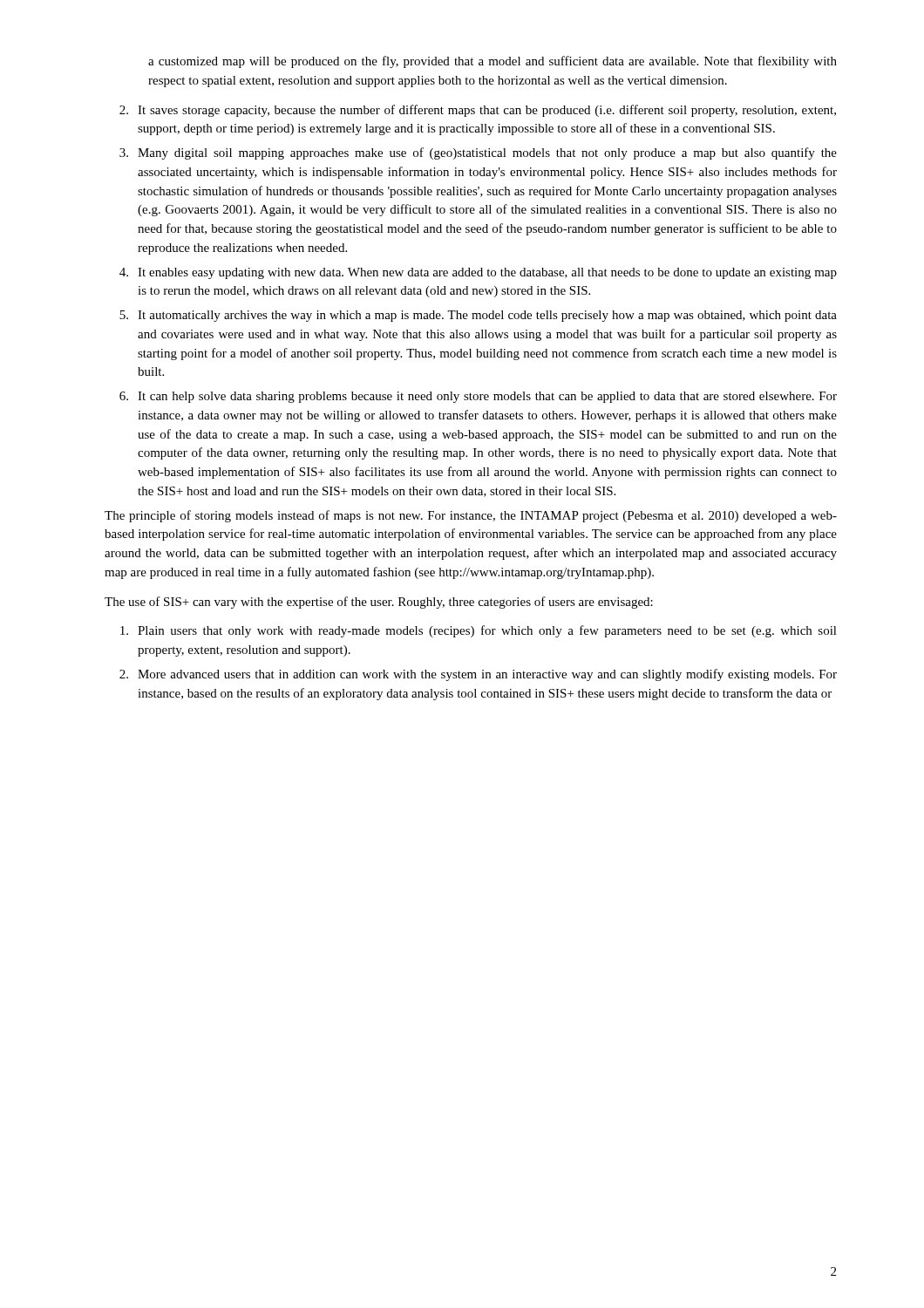Viewport: 924px width, 1308px height.
Task: Select the text block with the text "The use of SIS+"
Action: click(x=379, y=601)
